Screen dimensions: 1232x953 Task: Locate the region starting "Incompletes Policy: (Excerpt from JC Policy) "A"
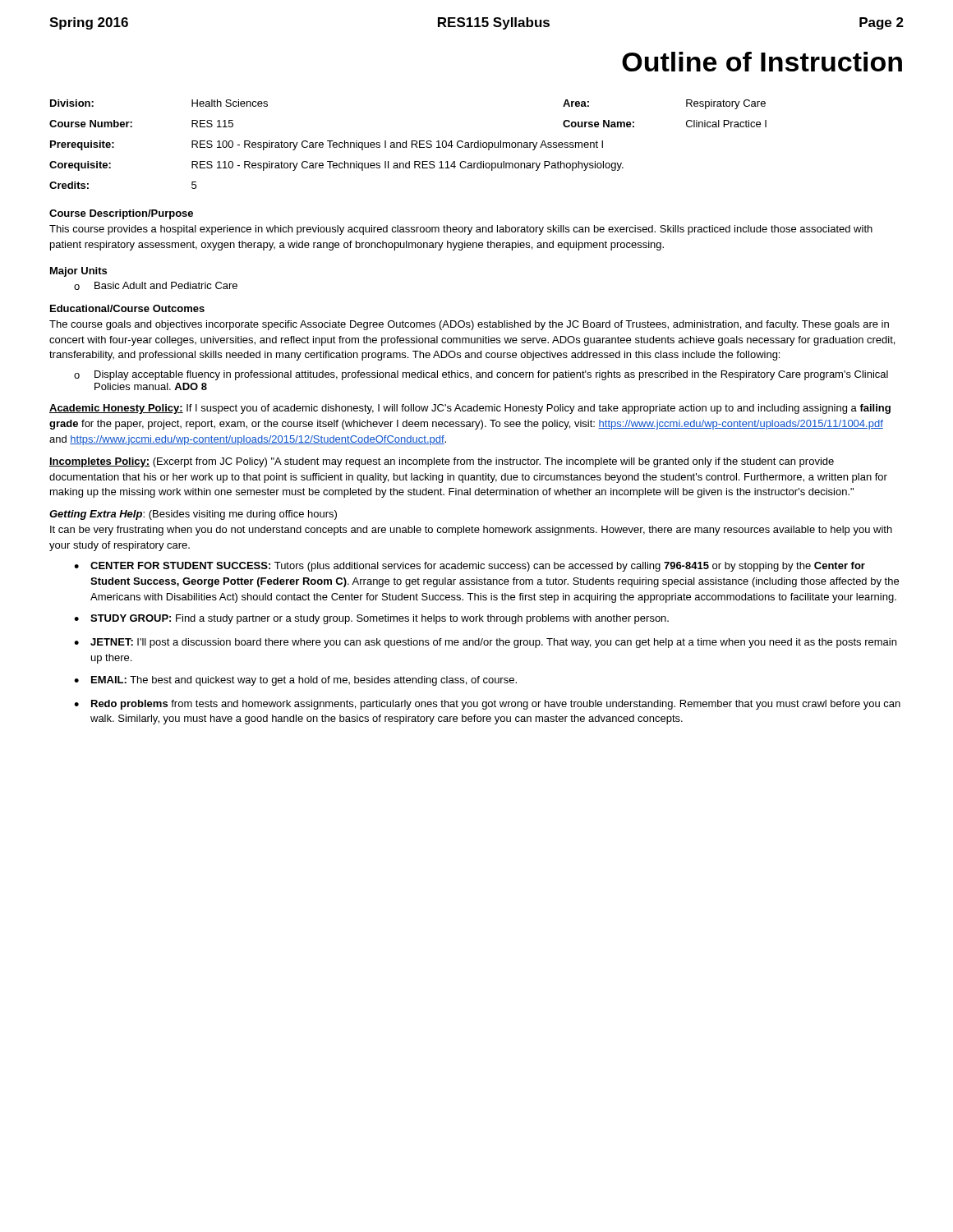pos(468,476)
